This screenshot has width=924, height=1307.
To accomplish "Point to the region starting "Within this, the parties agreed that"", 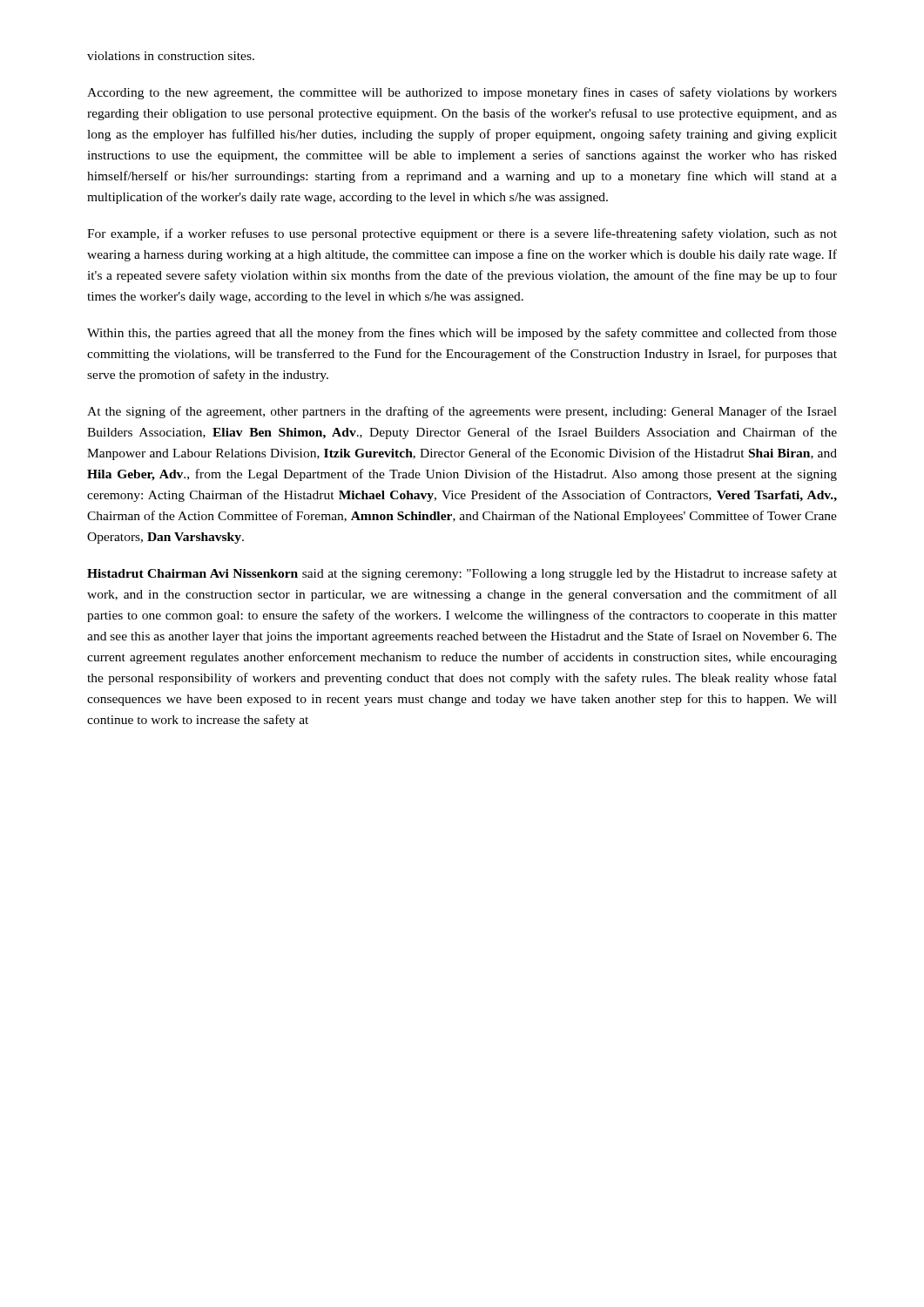I will click(x=462, y=353).
